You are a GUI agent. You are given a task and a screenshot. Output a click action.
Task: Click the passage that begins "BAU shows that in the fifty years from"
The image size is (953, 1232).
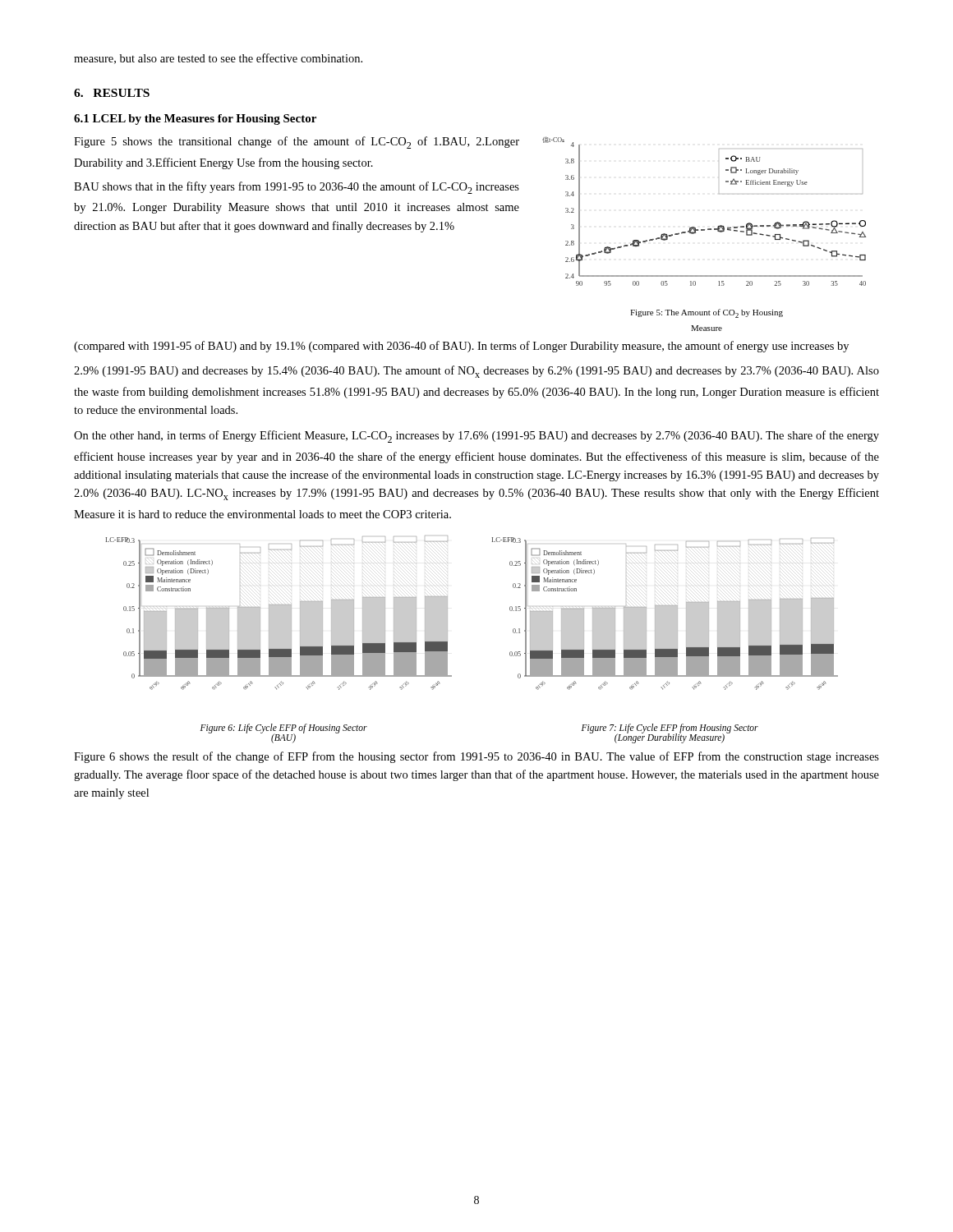[x=297, y=206]
